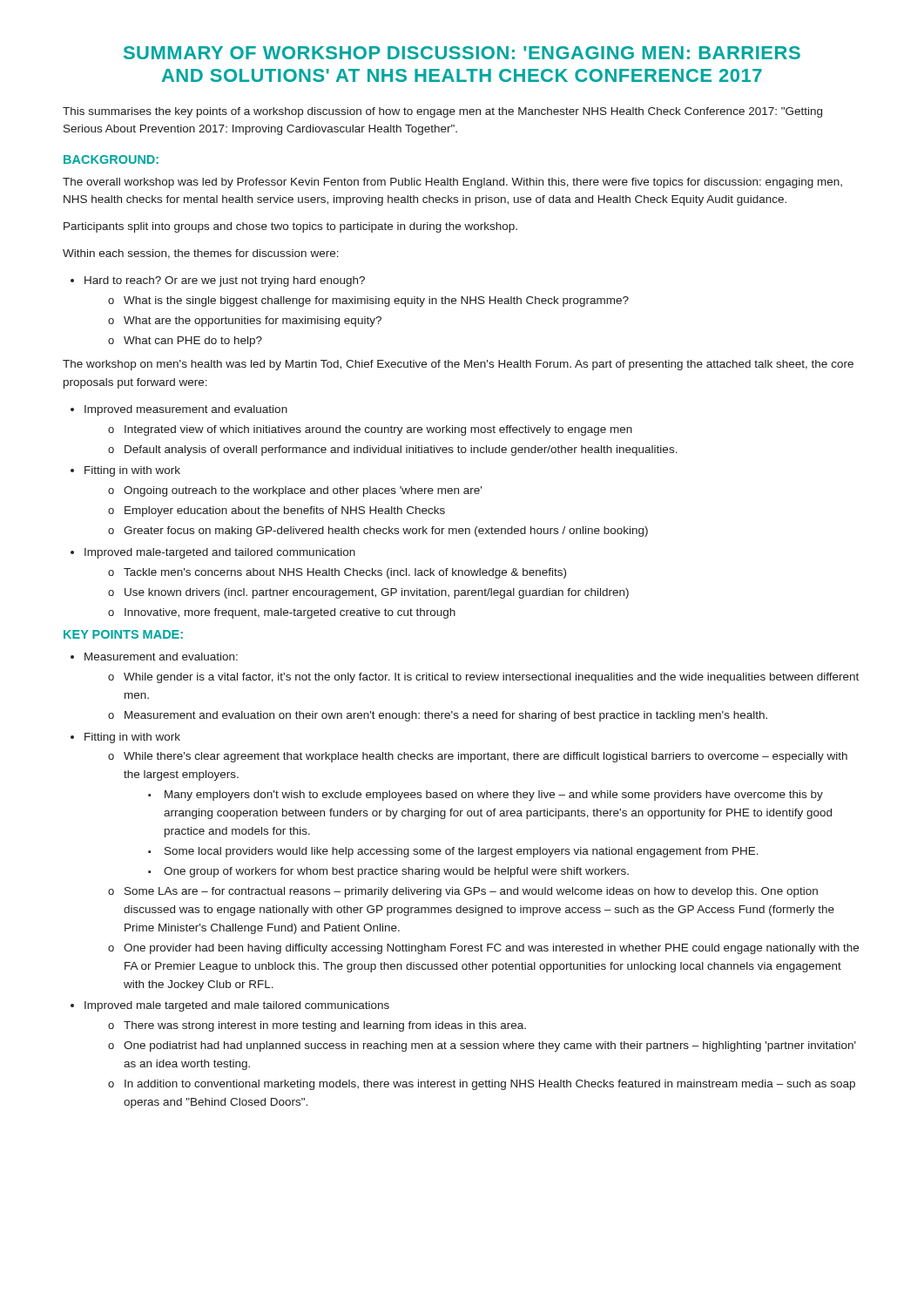
Task: Point to the region starting "SUMMARY OF WORKSHOP DISCUSSION: 'ENGAGING MEN: BARRIERS AND"
Action: pyautogui.click(x=462, y=65)
